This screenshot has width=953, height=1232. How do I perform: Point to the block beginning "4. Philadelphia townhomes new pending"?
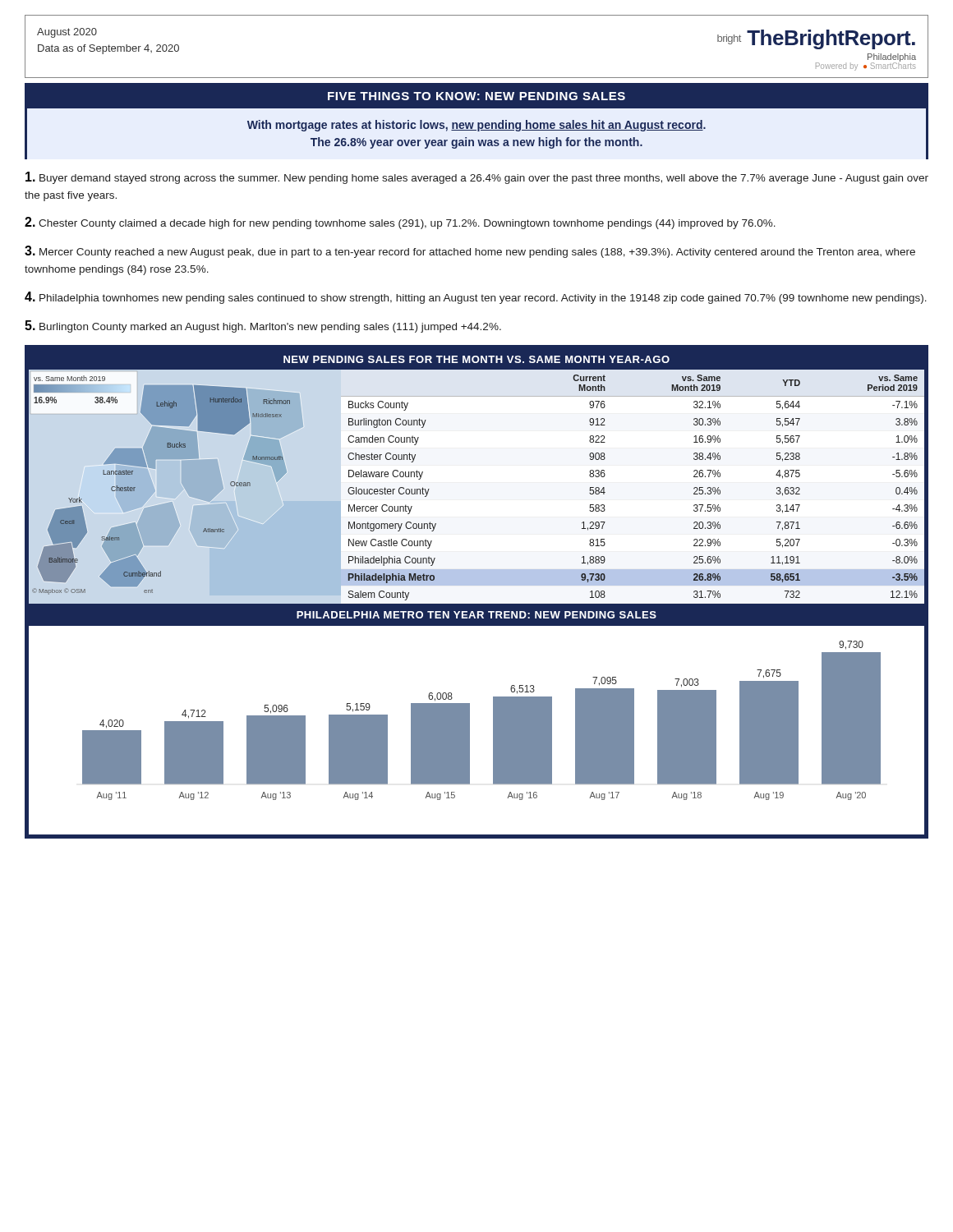pos(476,297)
